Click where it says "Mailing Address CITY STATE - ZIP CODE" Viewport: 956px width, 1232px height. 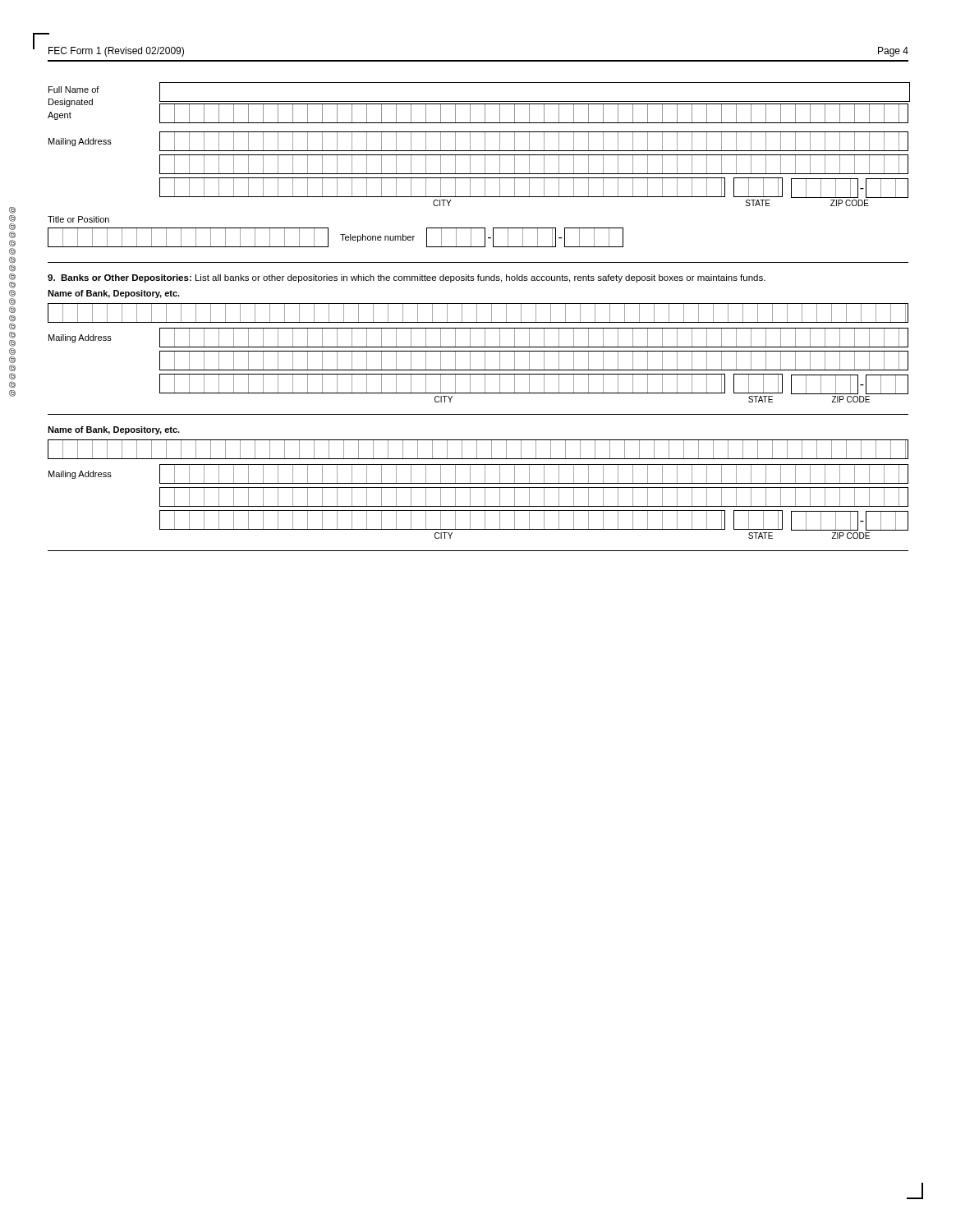click(478, 170)
